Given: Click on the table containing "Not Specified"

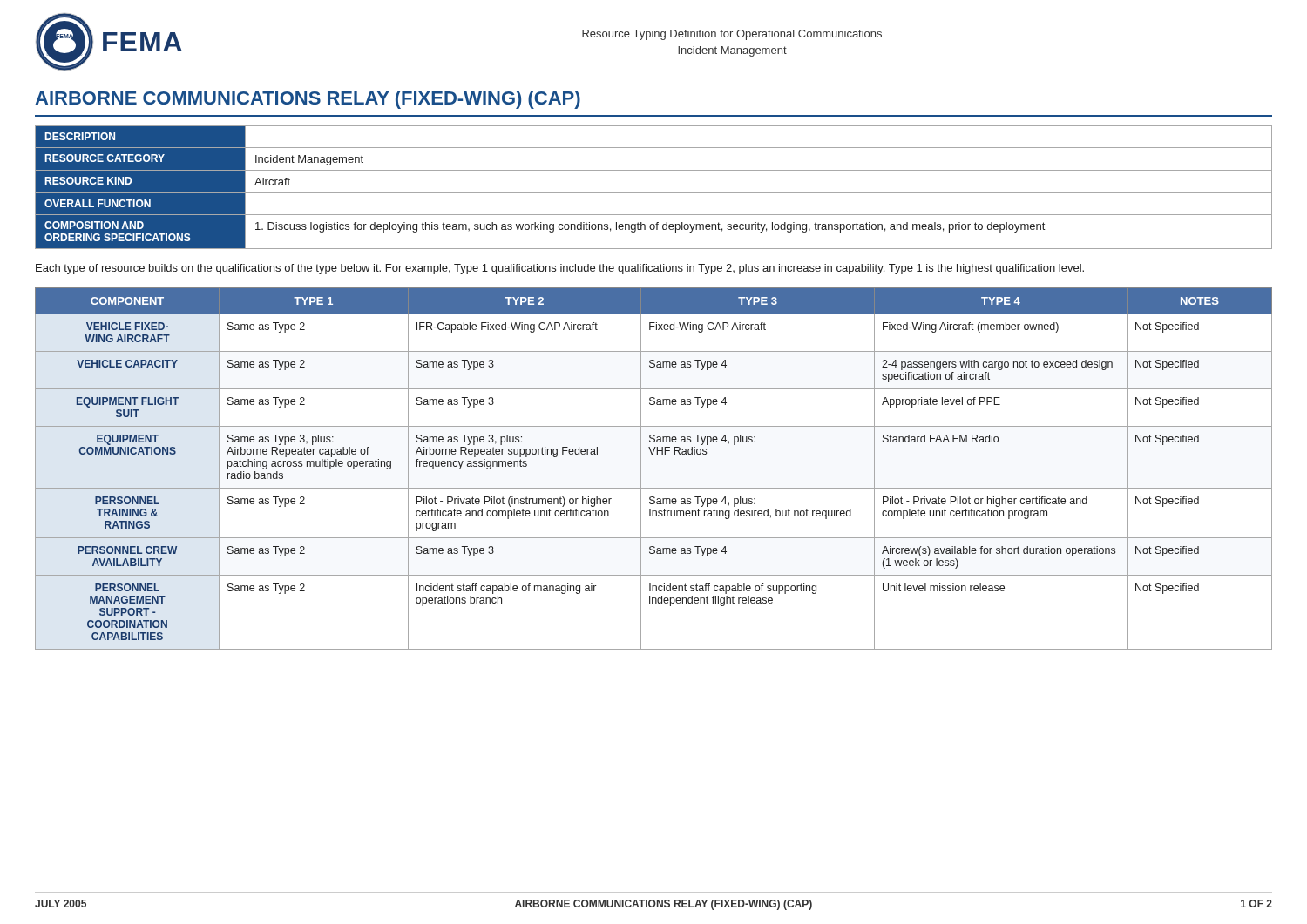Looking at the screenshot, I should coord(654,468).
